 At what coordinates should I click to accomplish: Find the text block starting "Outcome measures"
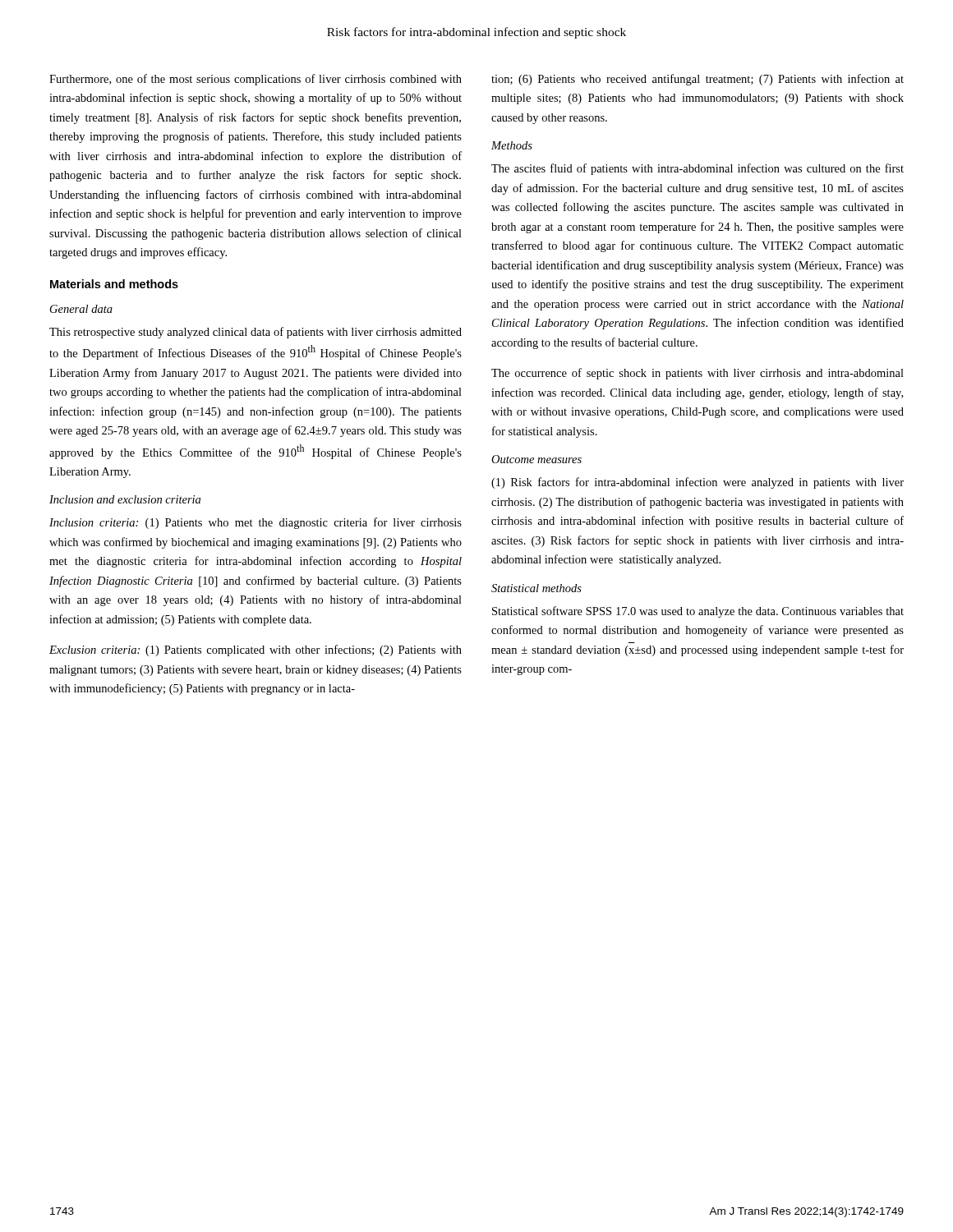pos(537,459)
